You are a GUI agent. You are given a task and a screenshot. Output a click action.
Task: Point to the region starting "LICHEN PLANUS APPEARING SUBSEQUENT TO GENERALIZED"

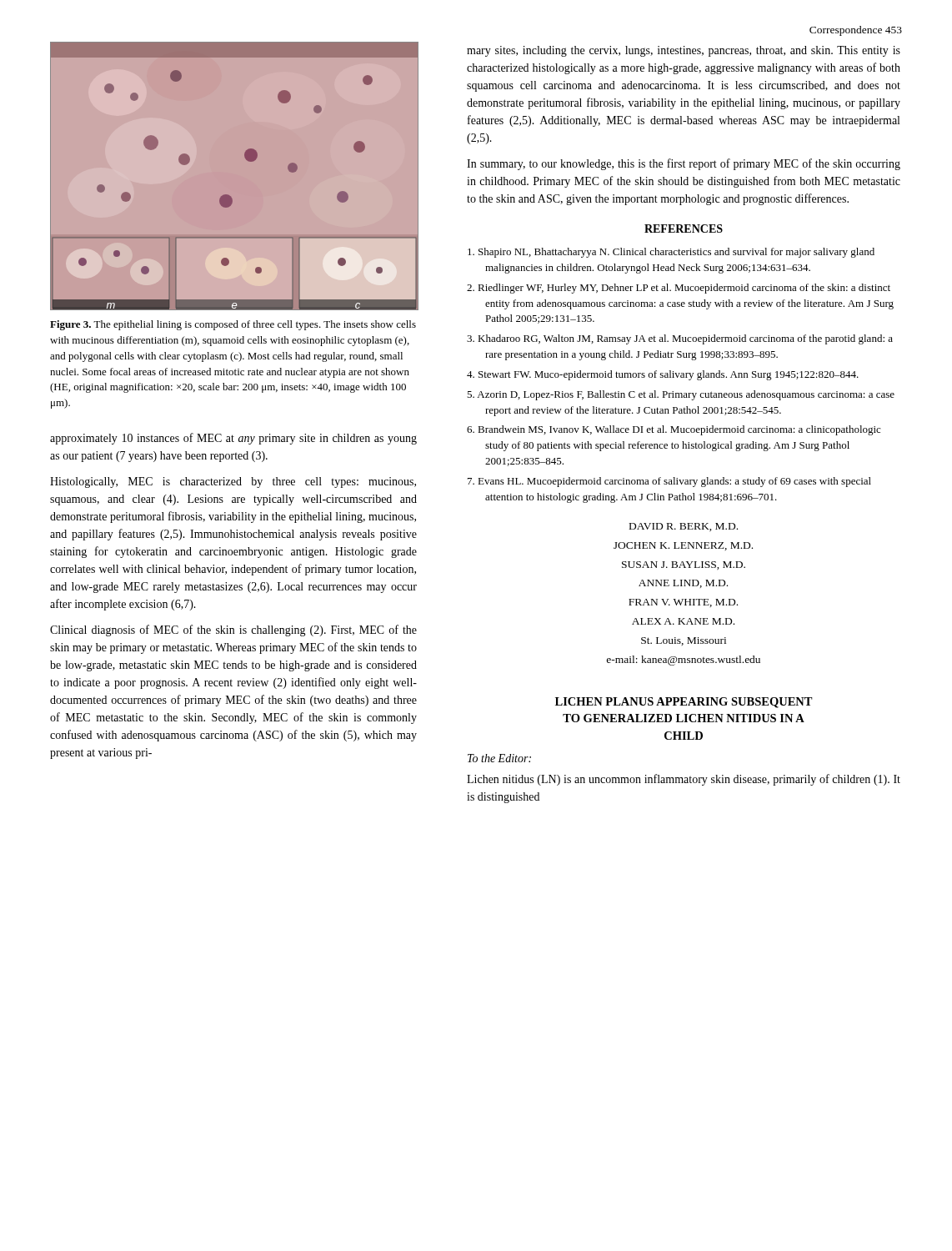click(684, 718)
